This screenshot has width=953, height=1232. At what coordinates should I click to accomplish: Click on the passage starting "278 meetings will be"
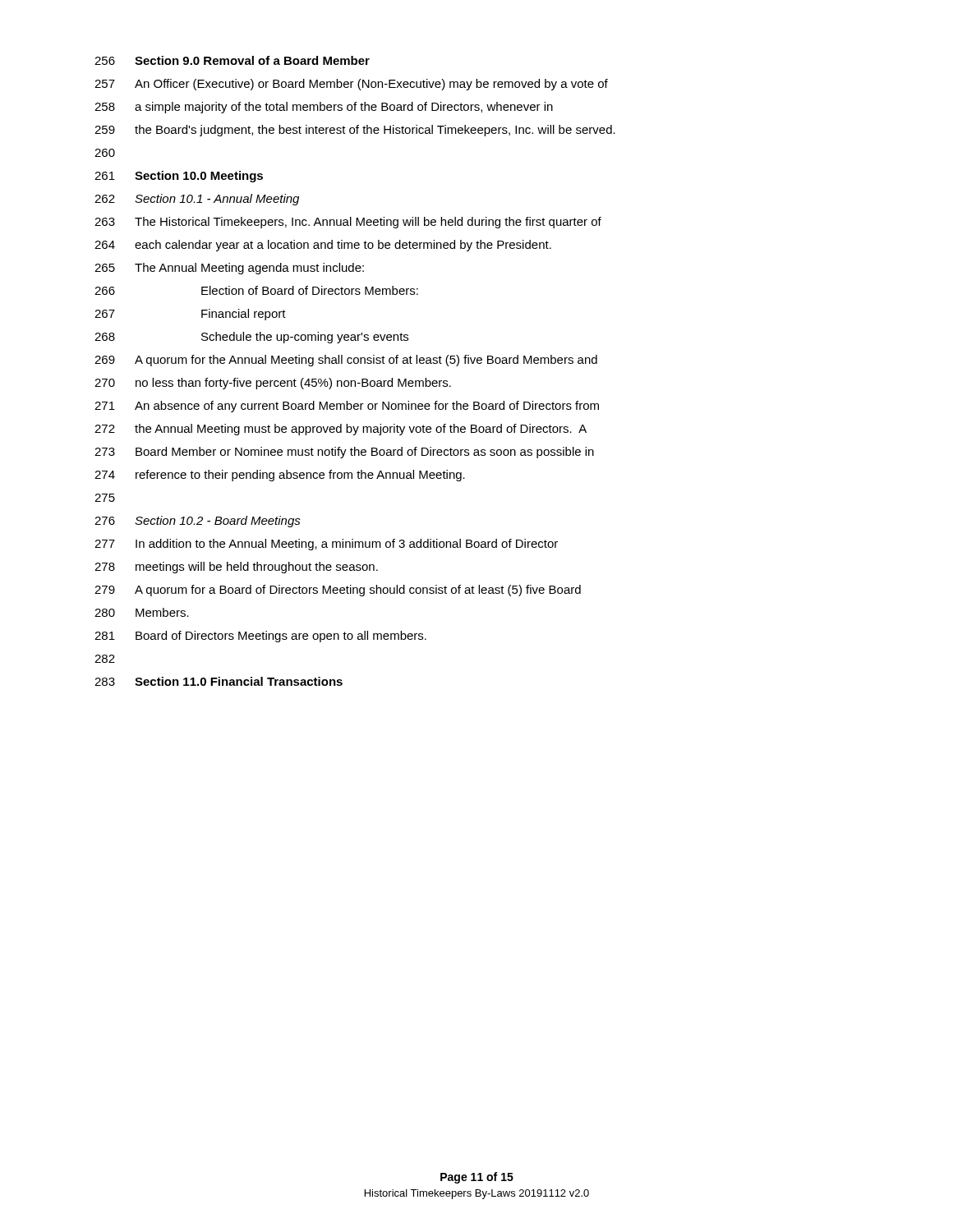click(236, 568)
